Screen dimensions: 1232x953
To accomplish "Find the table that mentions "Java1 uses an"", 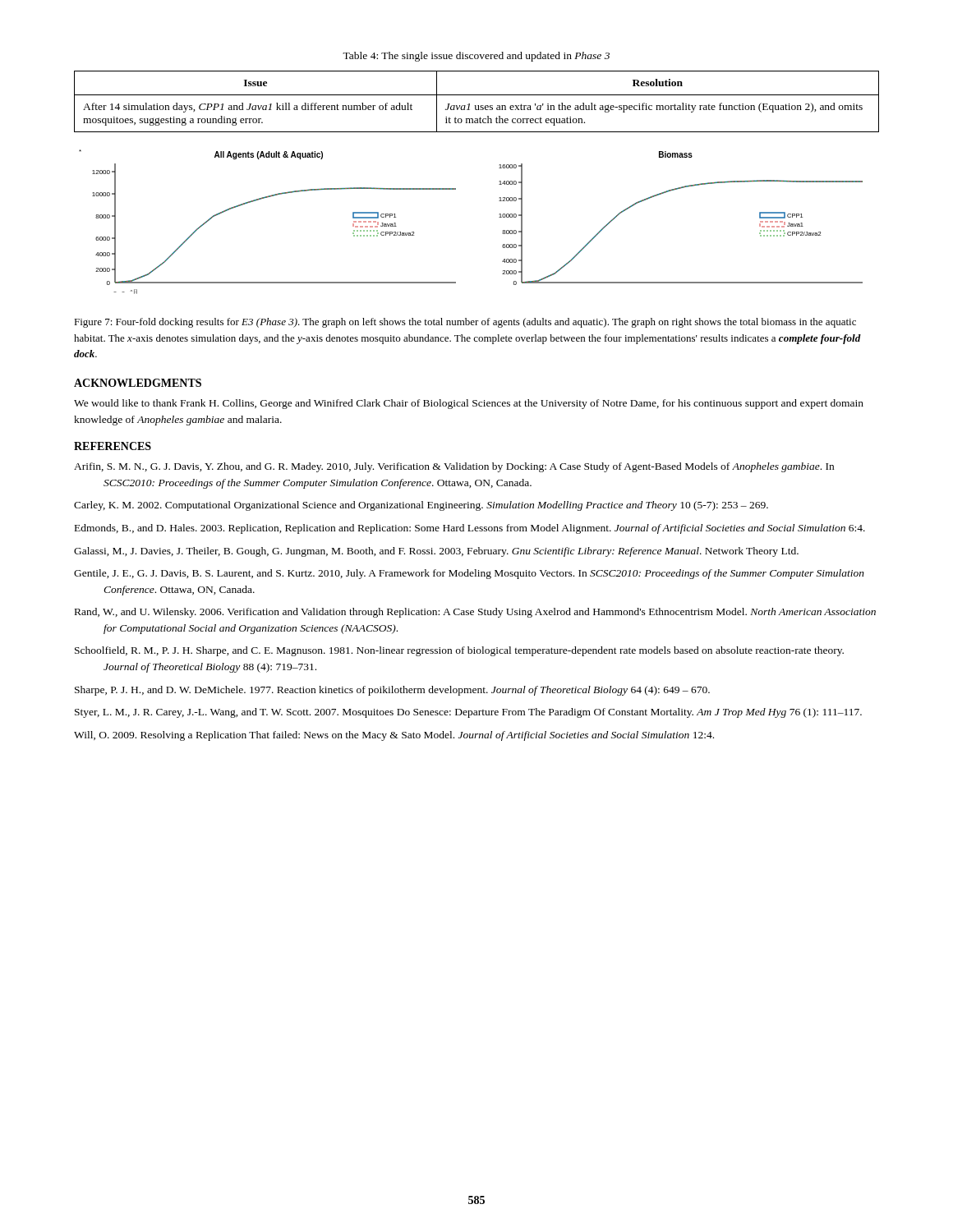I will 476,101.
